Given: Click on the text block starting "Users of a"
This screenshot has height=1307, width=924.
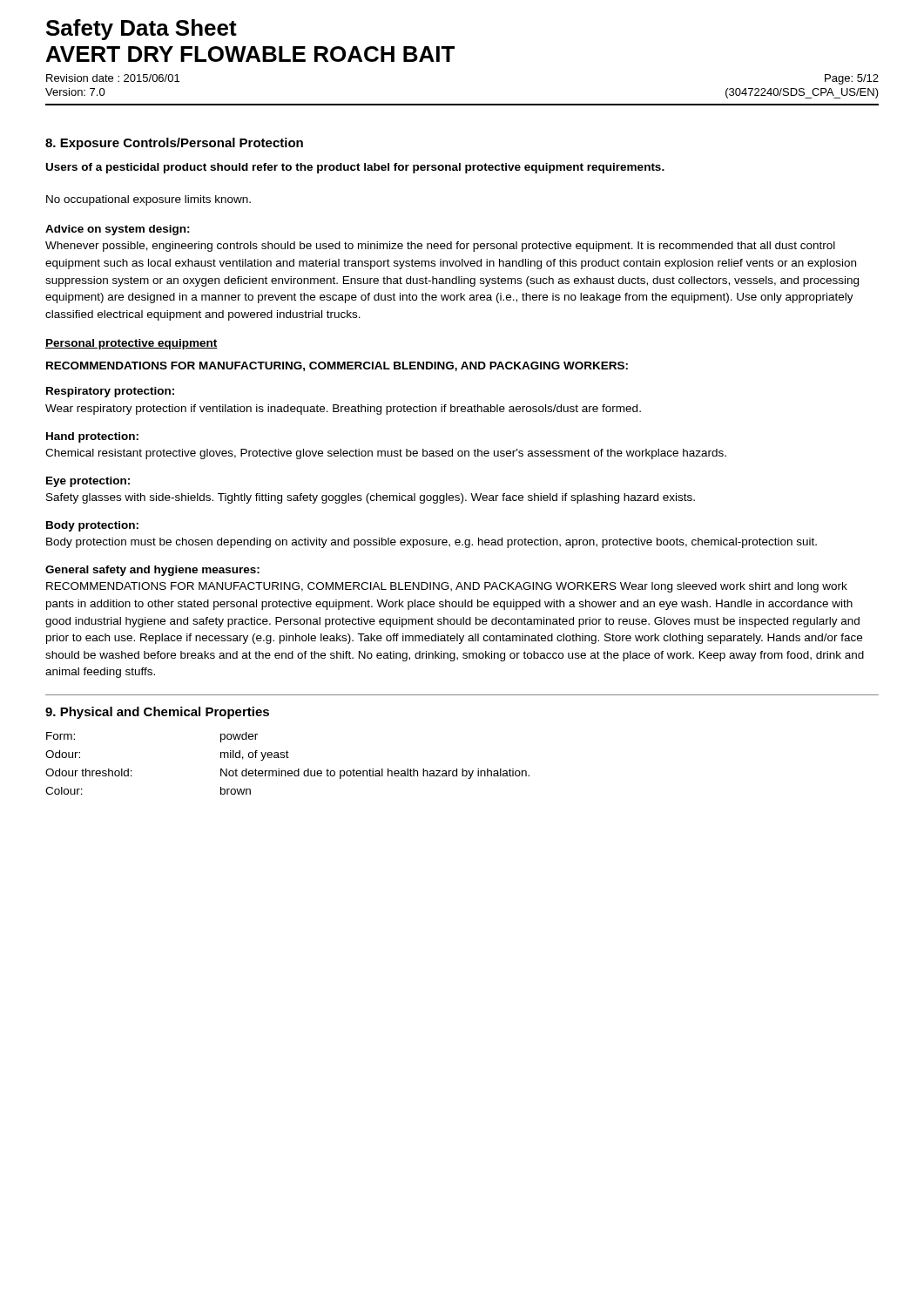Looking at the screenshot, I should coord(355,167).
